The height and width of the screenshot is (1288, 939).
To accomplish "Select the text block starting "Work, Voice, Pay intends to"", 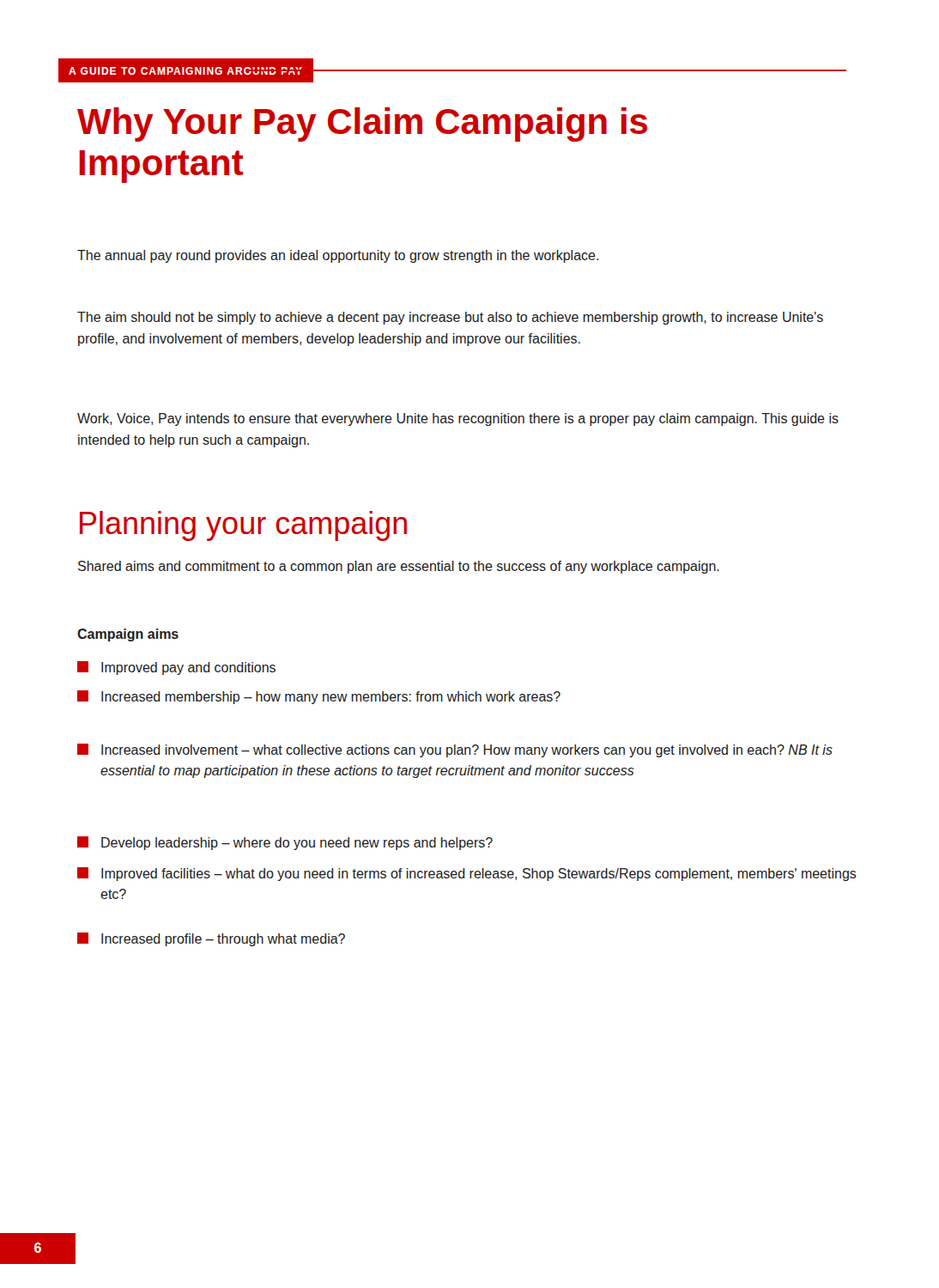I will tap(458, 429).
